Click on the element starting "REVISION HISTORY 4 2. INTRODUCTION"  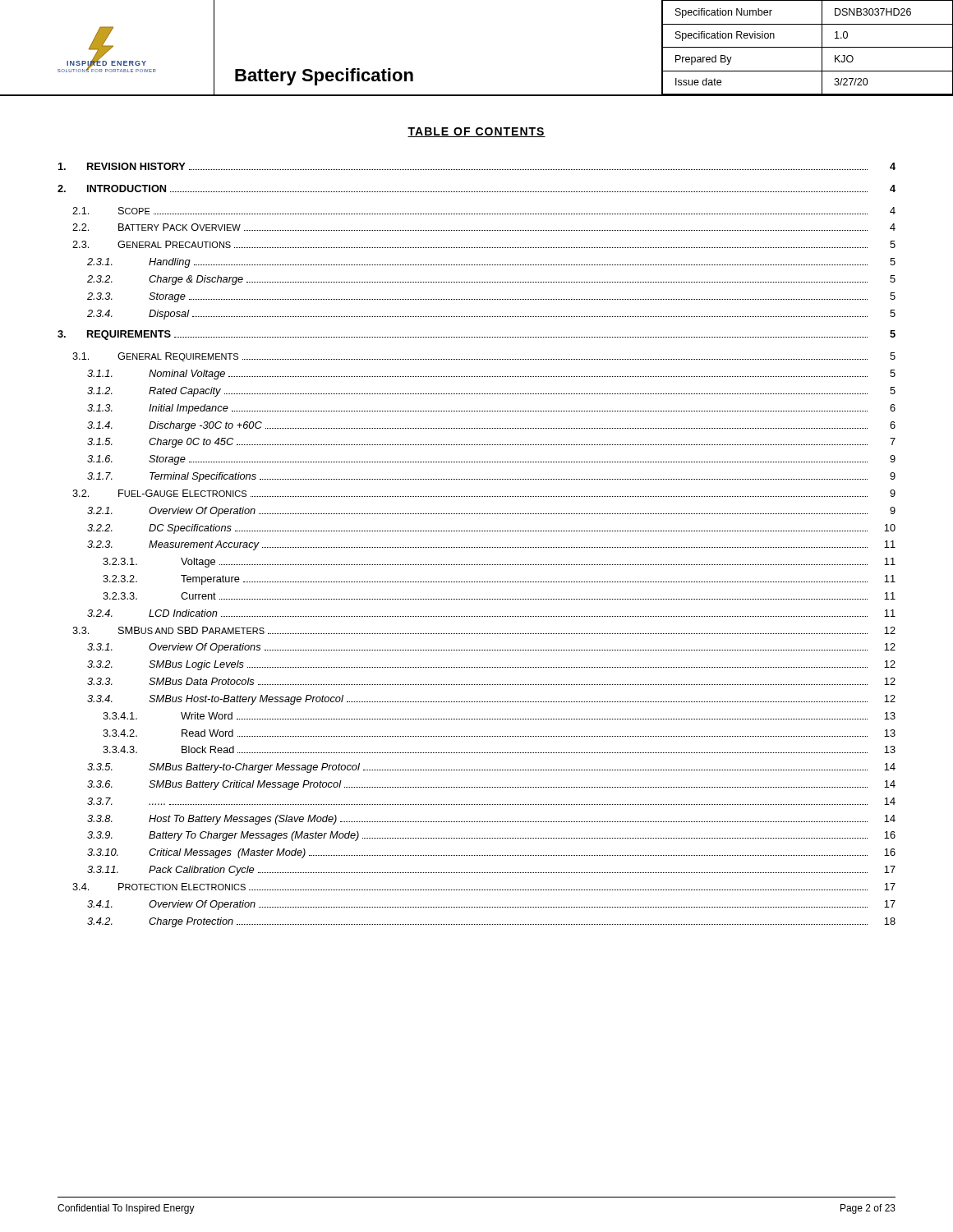[x=476, y=544]
